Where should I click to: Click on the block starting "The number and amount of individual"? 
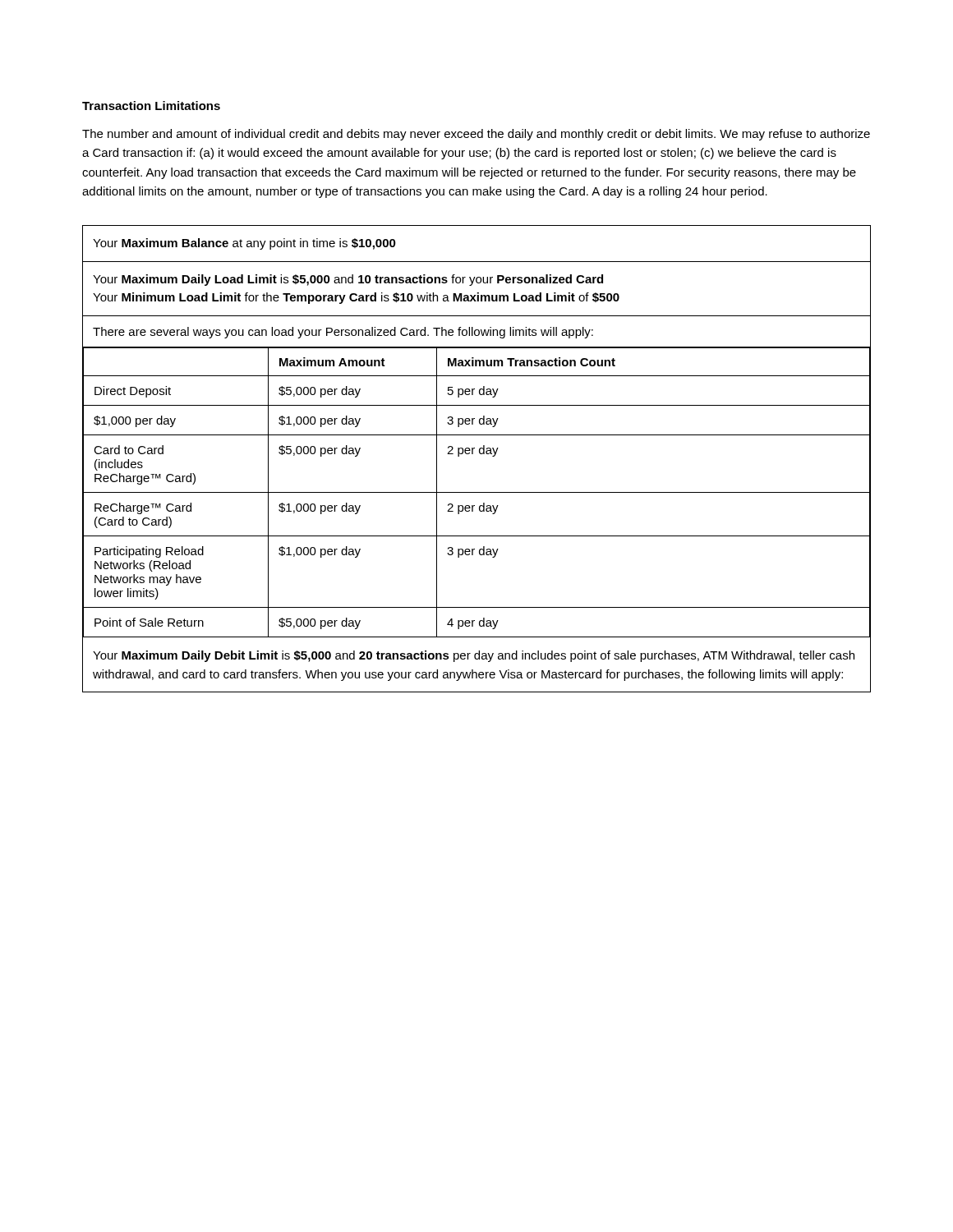tap(476, 162)
